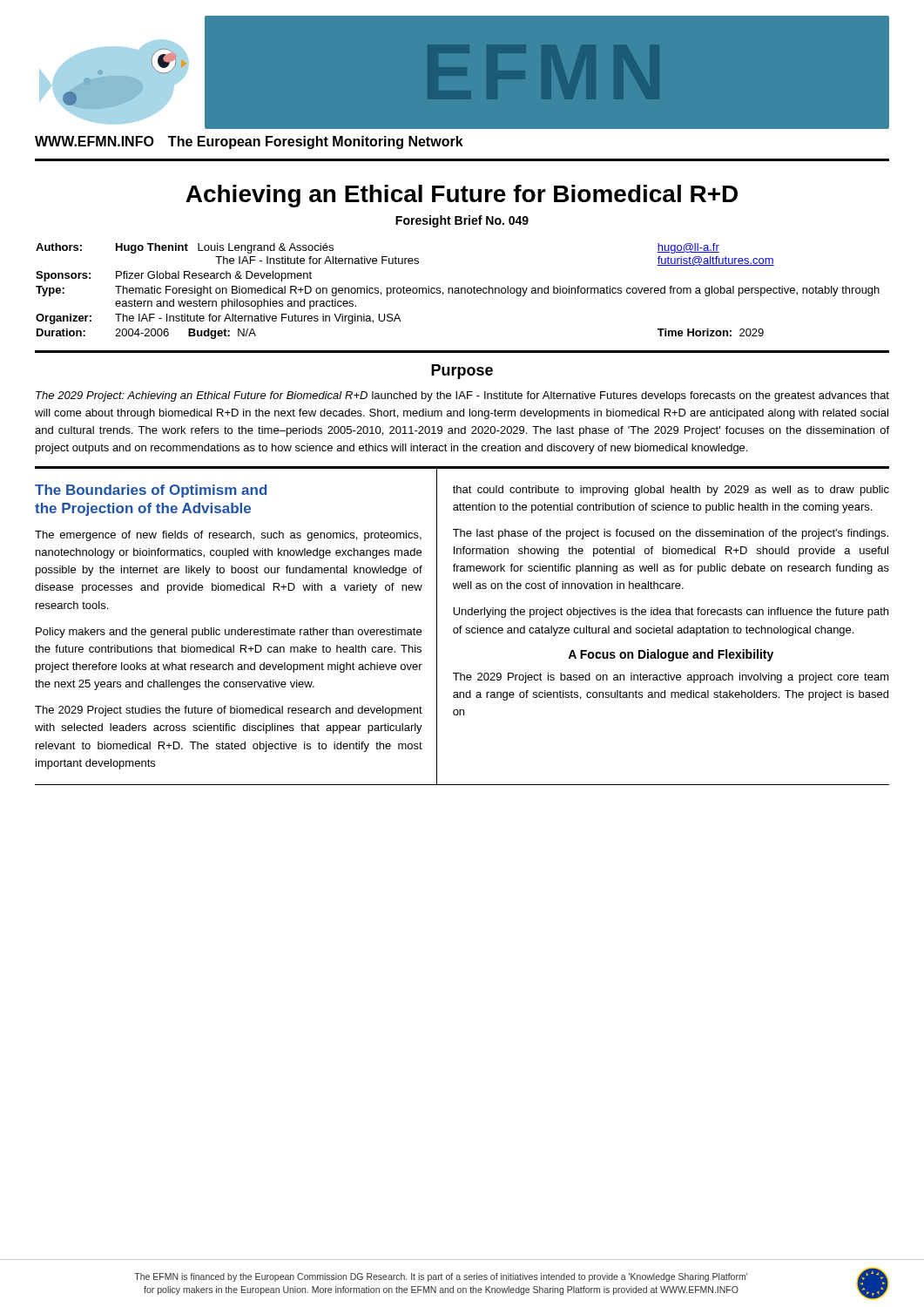Where is the passage that starts "The last phase of"?
Viewport: 924px width, 1307px height.
(x=671, y=559)
